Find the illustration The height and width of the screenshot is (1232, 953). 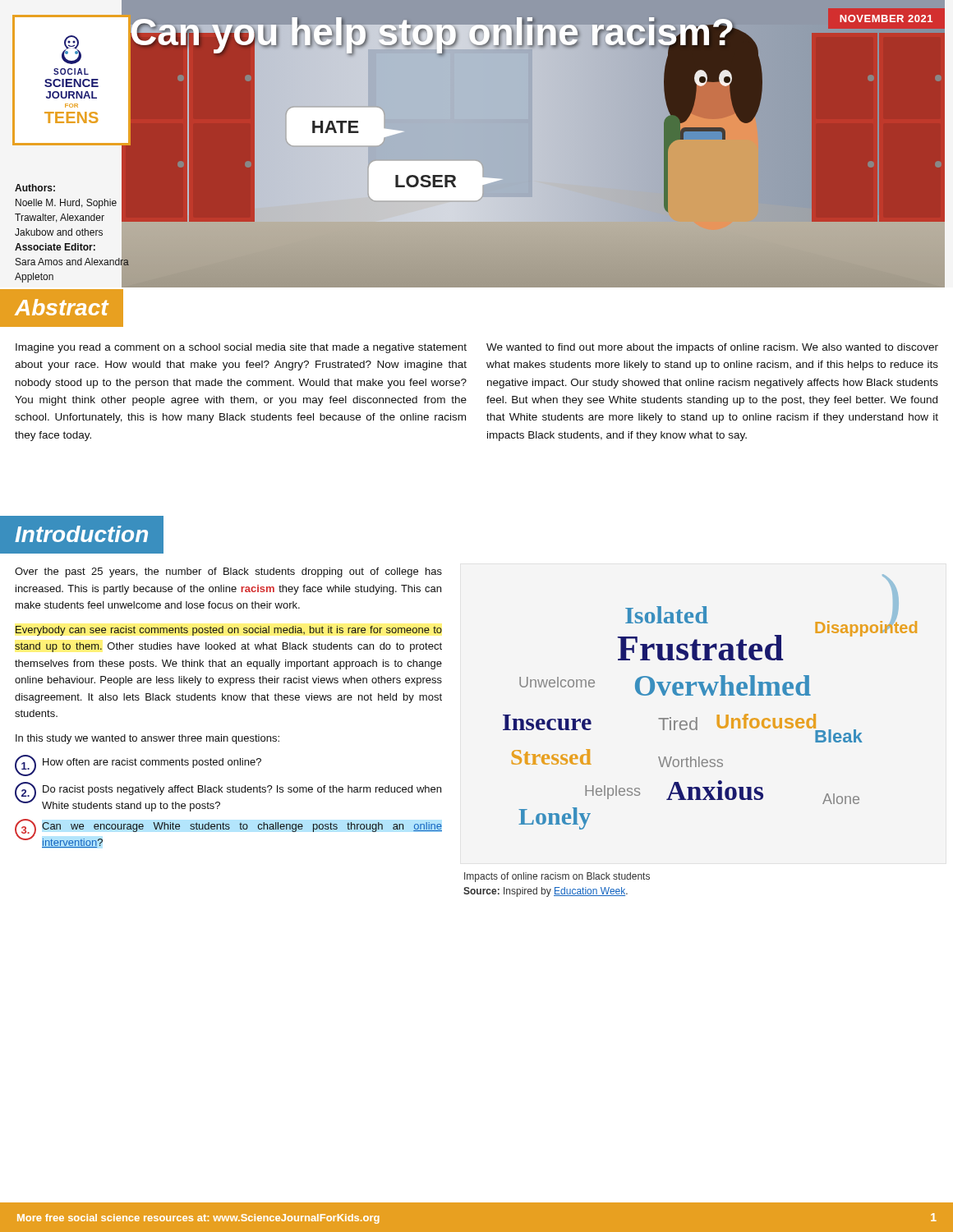pos(537,144)
